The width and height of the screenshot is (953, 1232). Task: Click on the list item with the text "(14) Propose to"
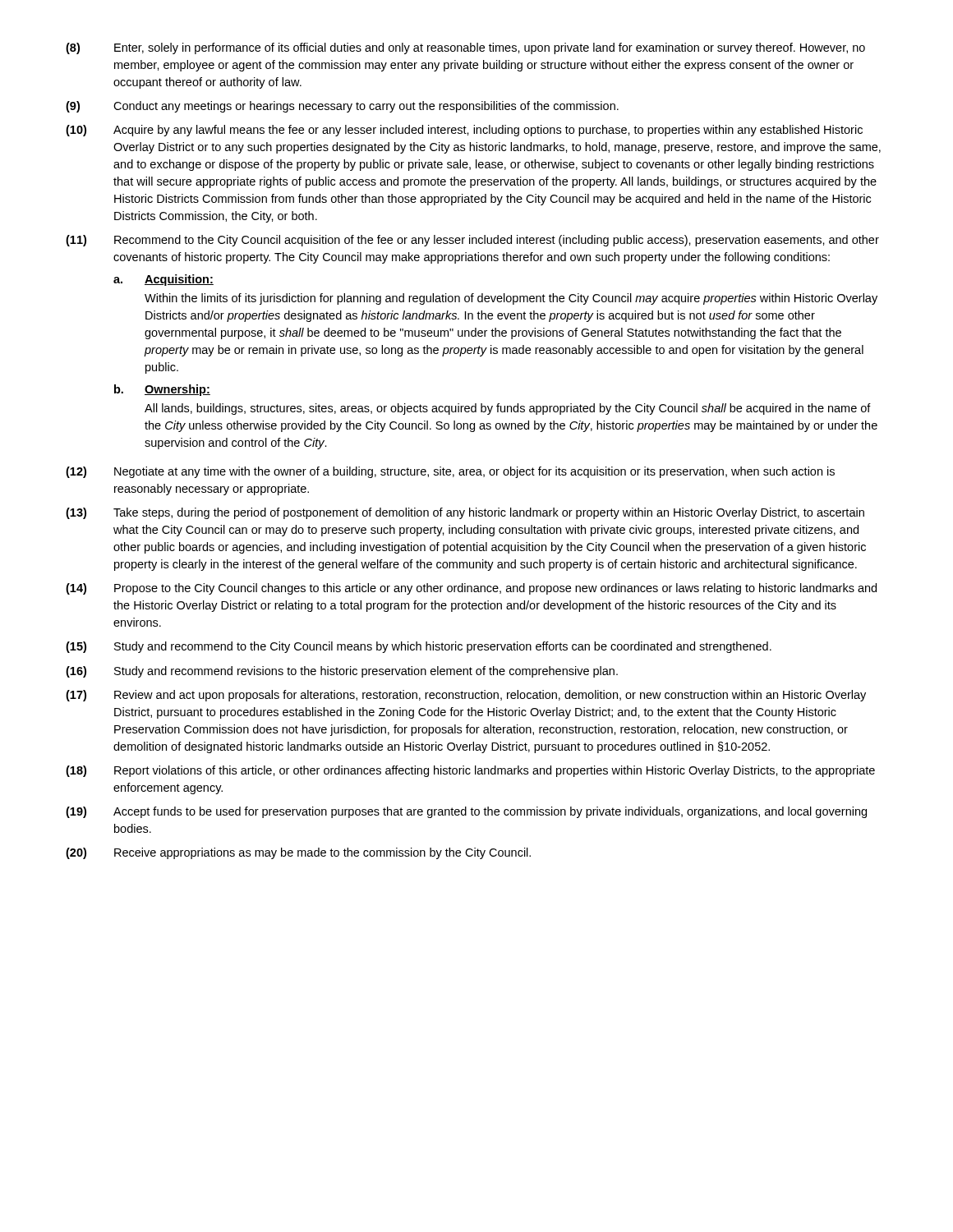tap(476, 606)
